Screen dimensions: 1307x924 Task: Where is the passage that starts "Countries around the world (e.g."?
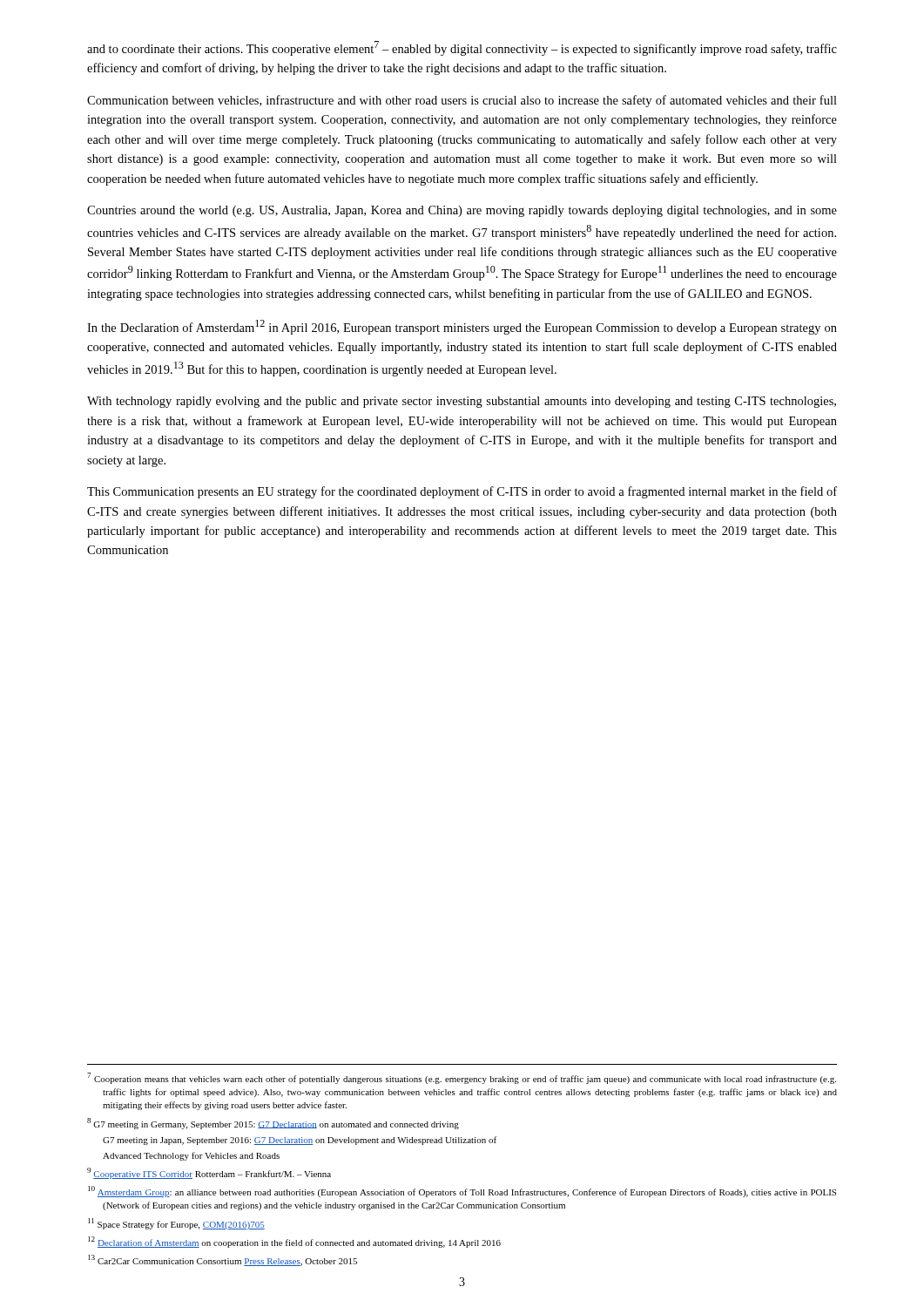(x=462, y=252)
